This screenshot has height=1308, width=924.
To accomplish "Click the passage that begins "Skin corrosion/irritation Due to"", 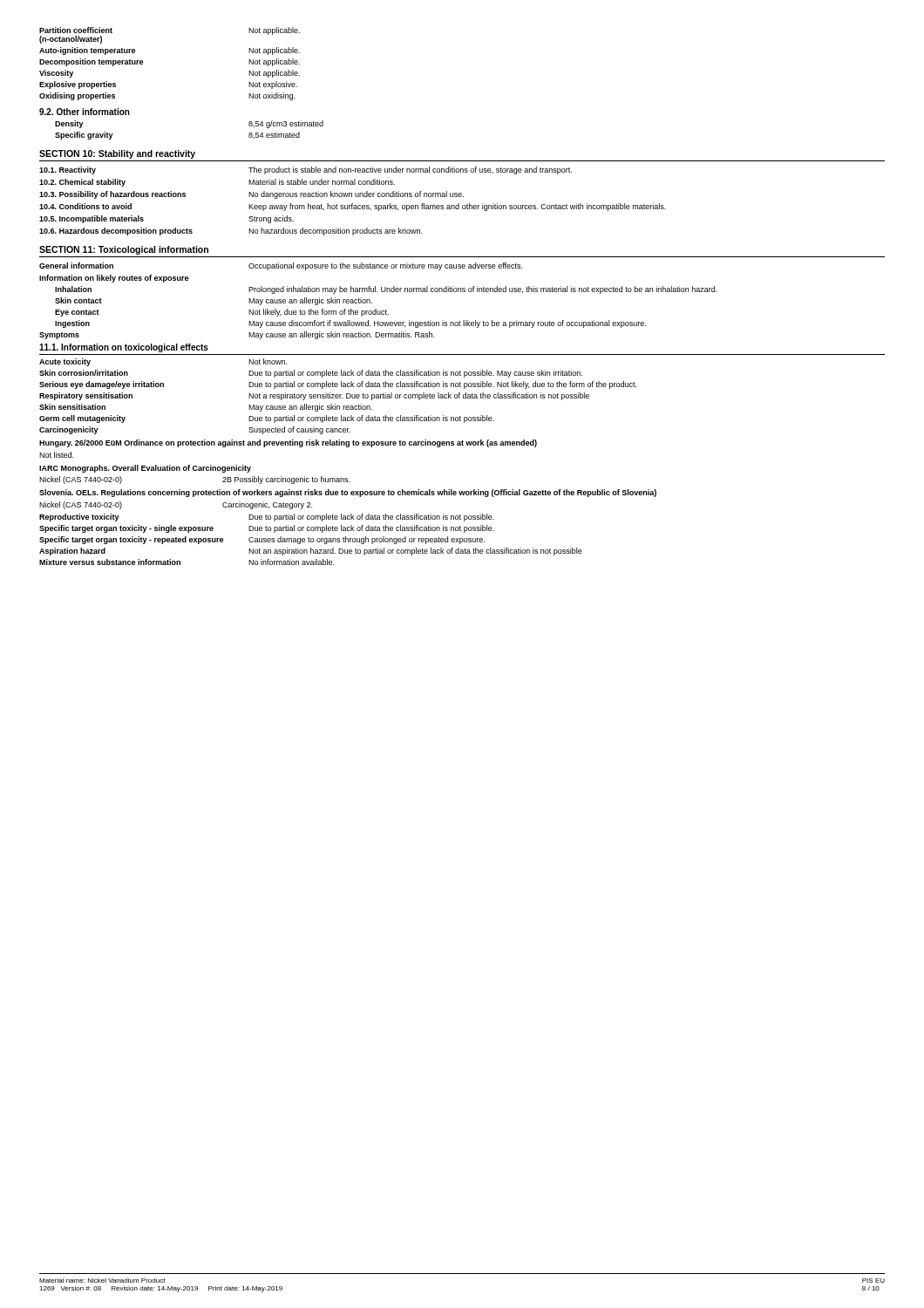I will 462,373.
